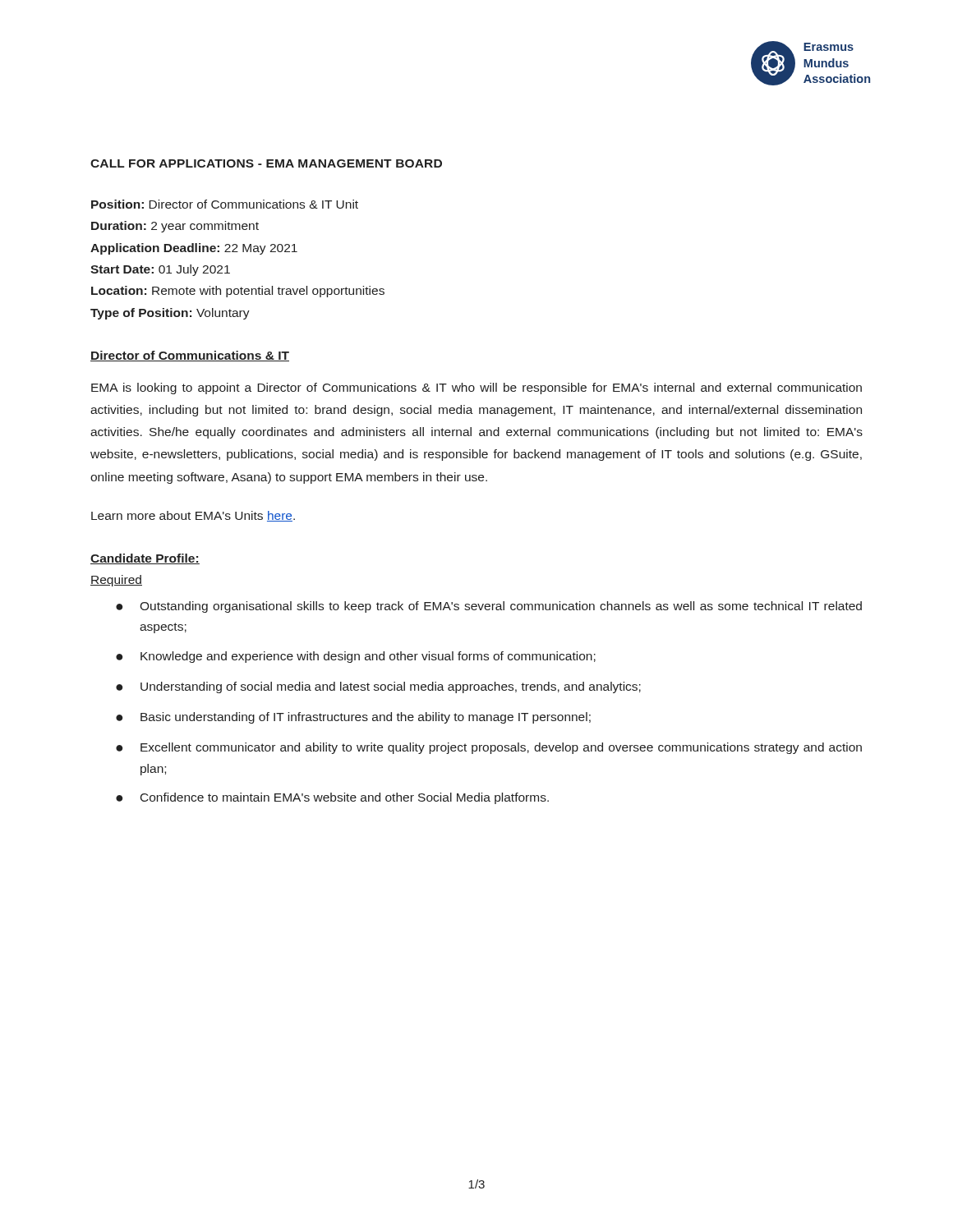
Task: Navigate to the region starting "● Confidence to maintain"
Action: pos(489,798)
